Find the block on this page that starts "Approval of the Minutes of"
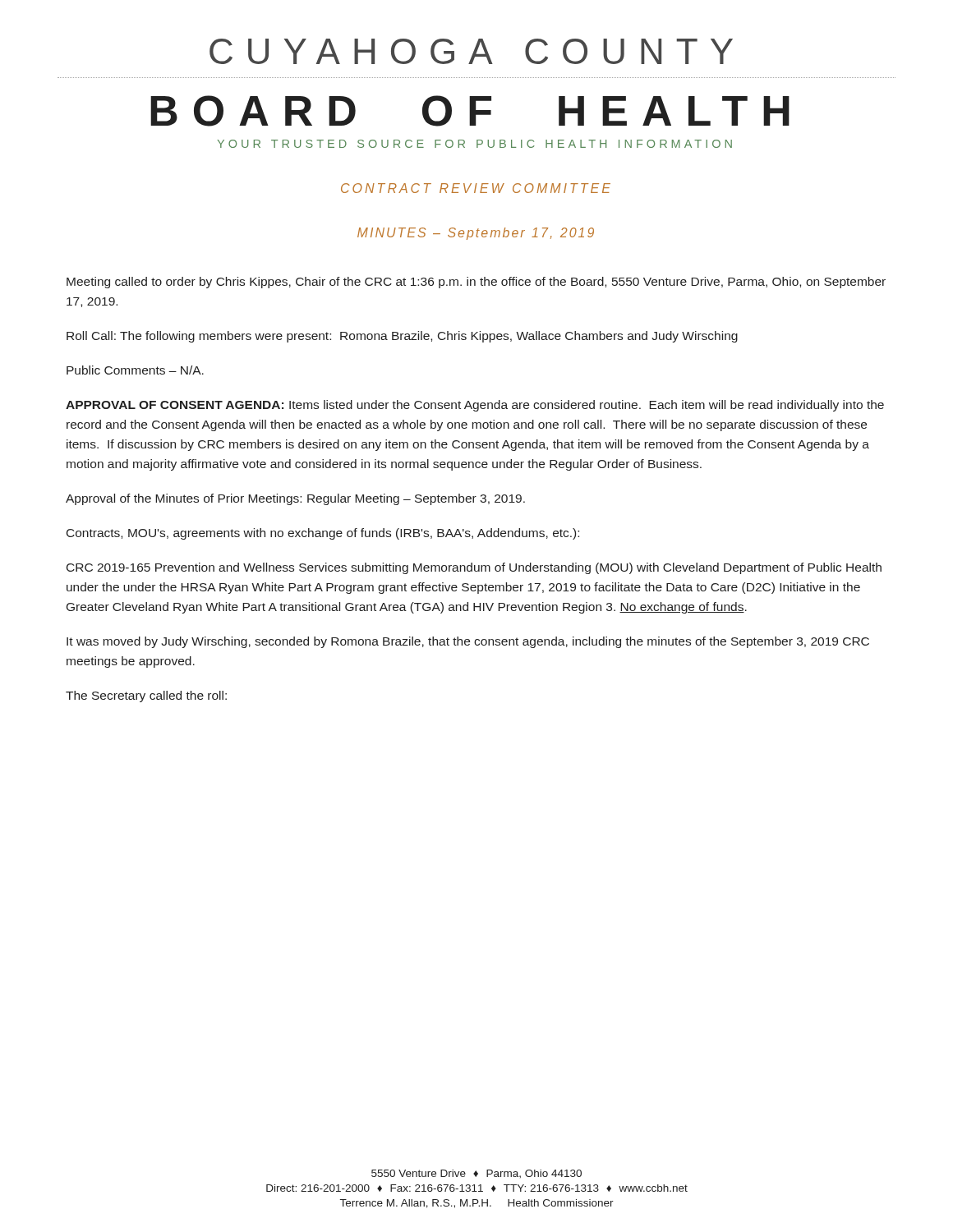 [476, 499]
